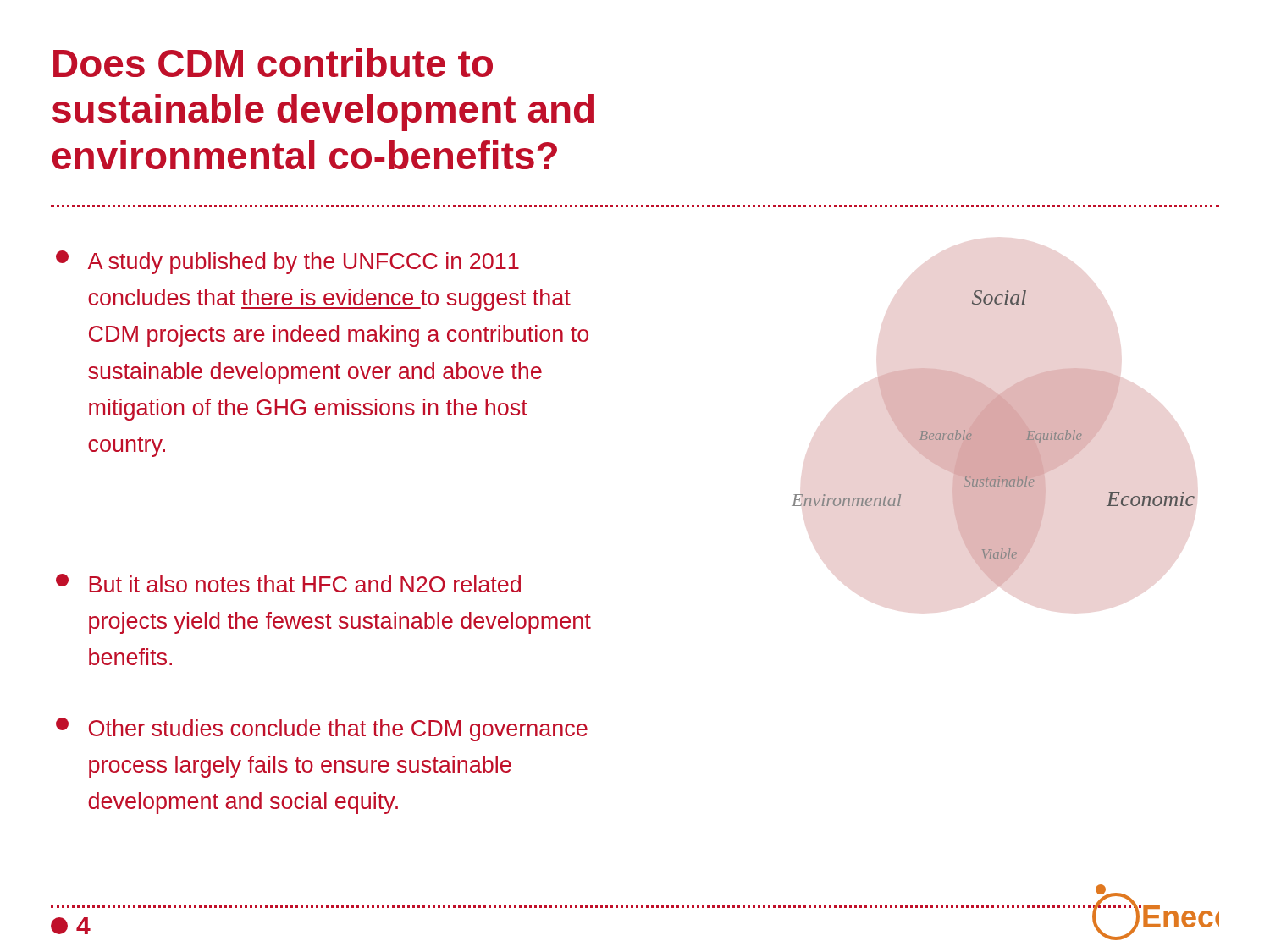This screenshot has width=1270, height=952.
Task: Click on the infographic
Action: (x=999, y=440)
